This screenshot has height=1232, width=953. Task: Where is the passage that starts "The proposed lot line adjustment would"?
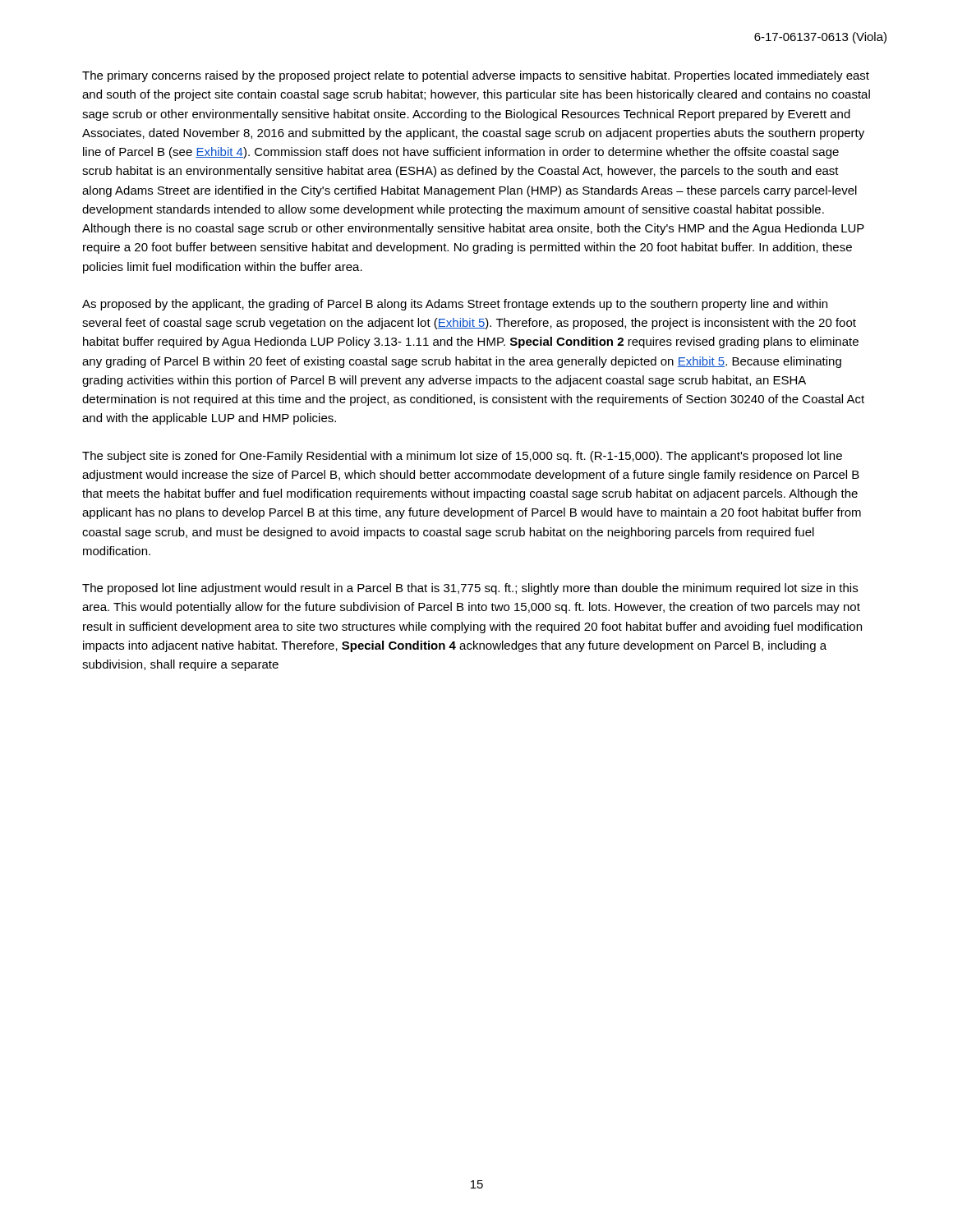click(x=472, y=626)
